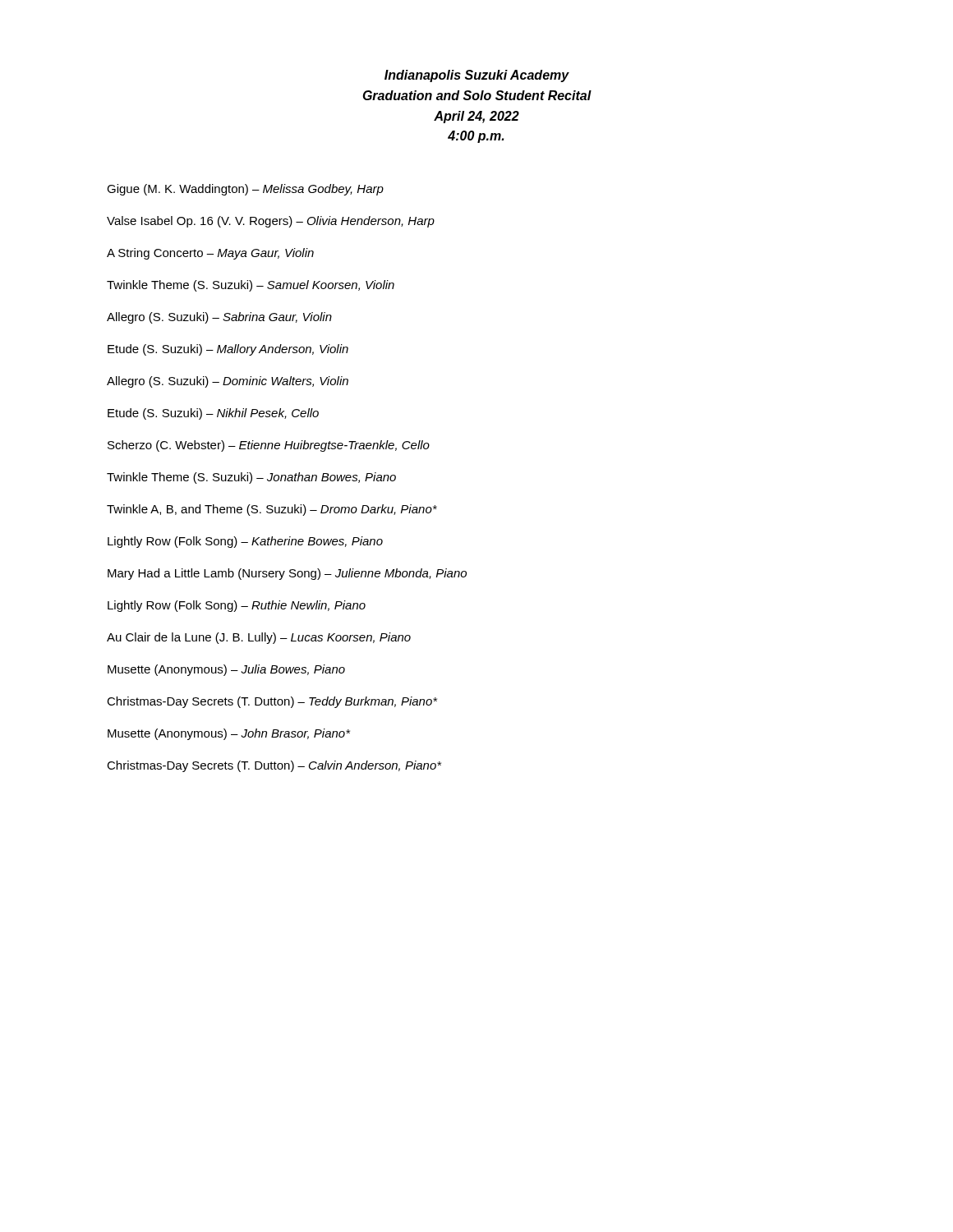The height and width of the screenshot is (1232, 953).
Task: Click on the list item containing "Allegro (S. Suzuki) – Sabrina Gaur,"
Action: (219, 317)
